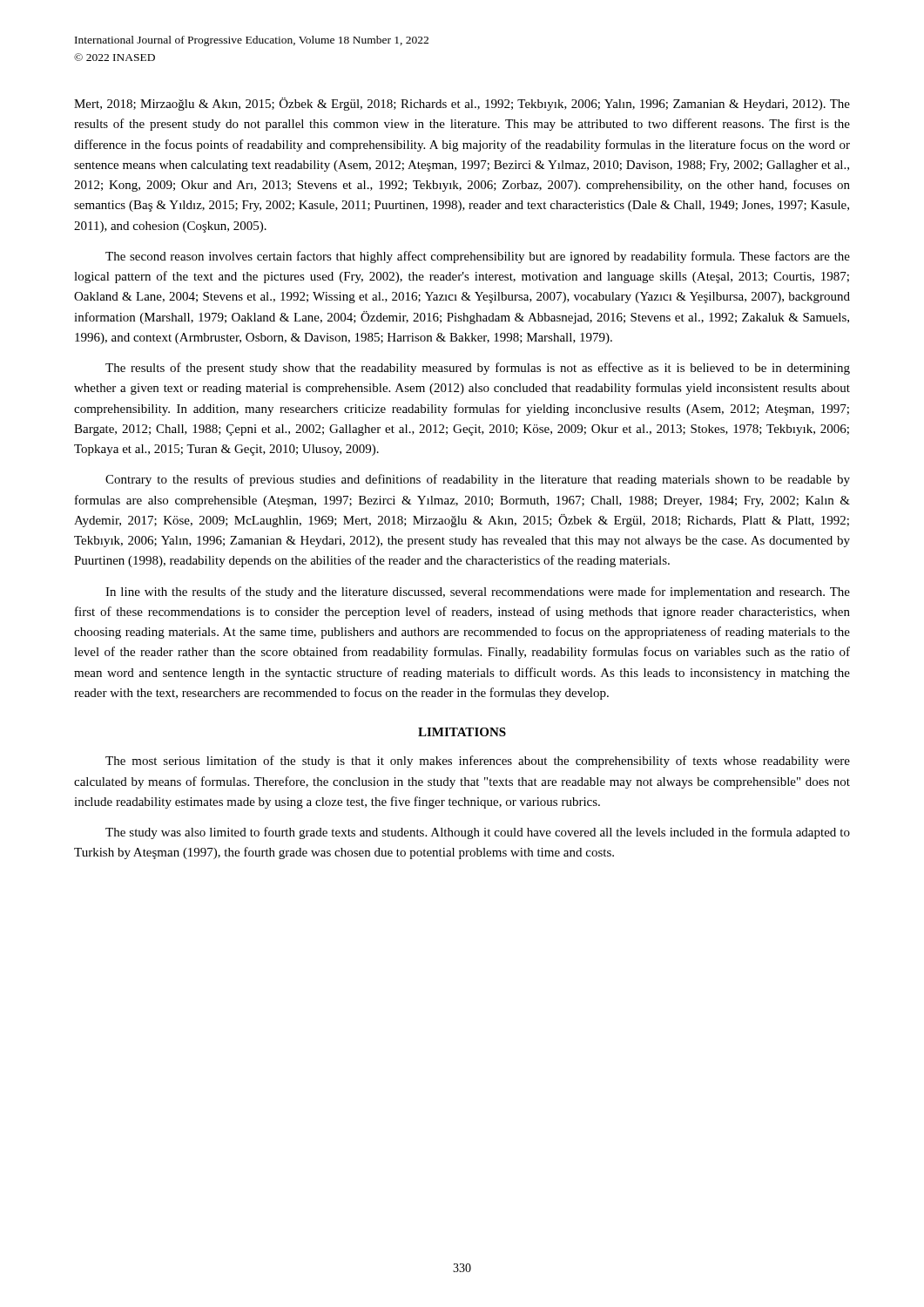Where is the passage that starts "The second reason involves certain factors that highly"?
This screenshot has height=1307, width=924.
pyautogui.click(x=462, y=297)
